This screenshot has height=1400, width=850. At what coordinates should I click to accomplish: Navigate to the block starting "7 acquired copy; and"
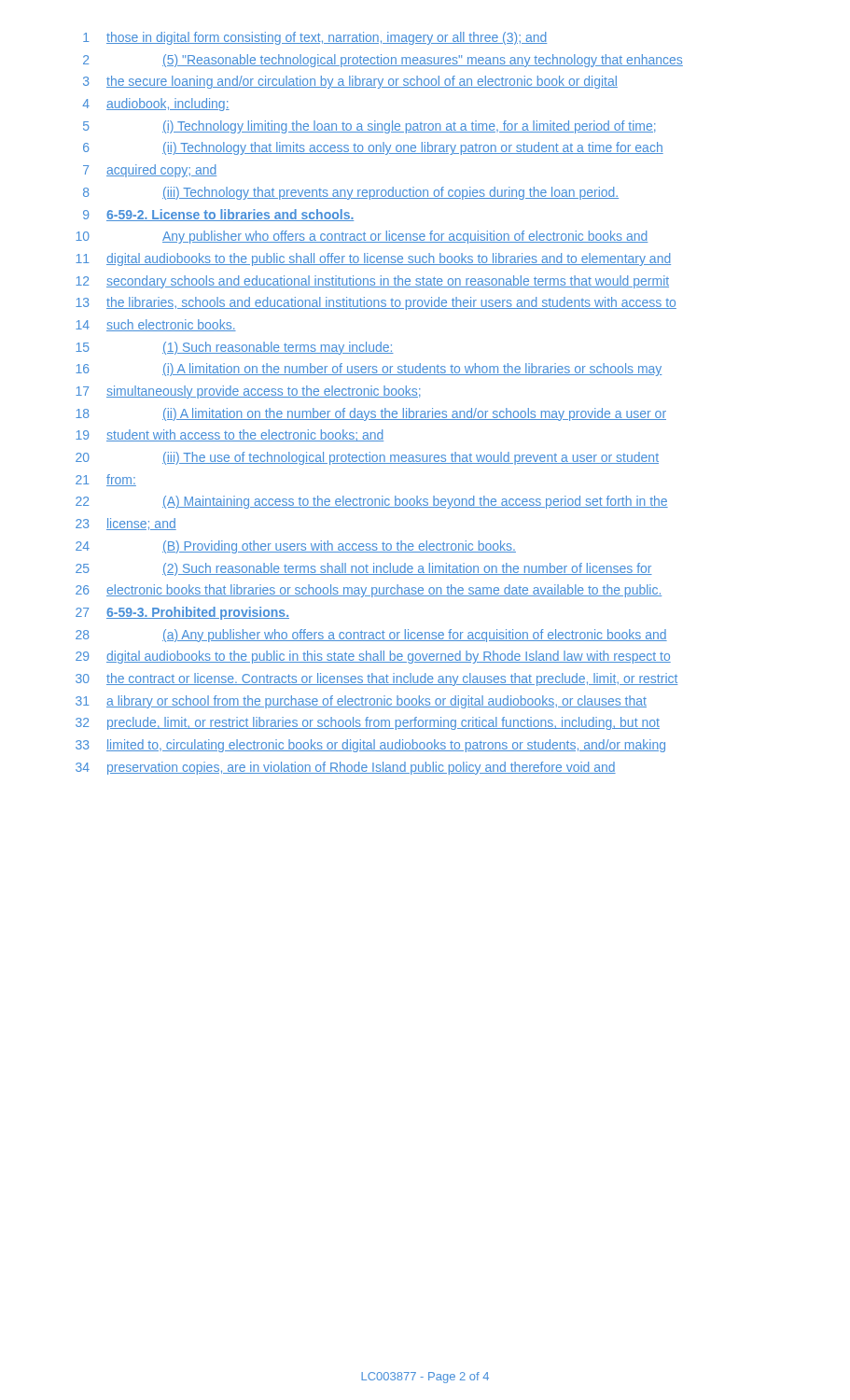tap(150, 171)
